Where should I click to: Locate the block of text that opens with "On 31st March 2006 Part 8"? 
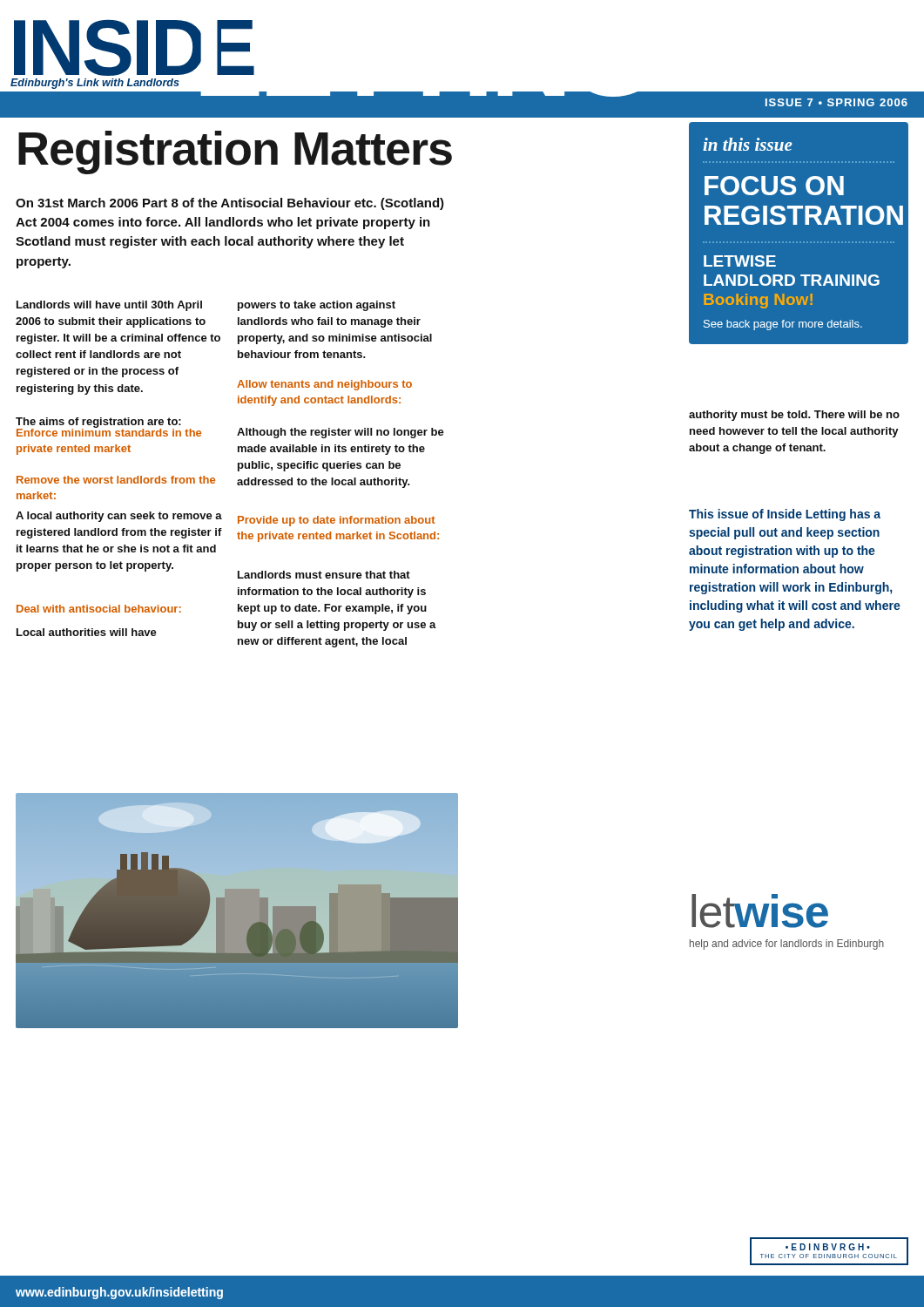(x=230, y=232)
